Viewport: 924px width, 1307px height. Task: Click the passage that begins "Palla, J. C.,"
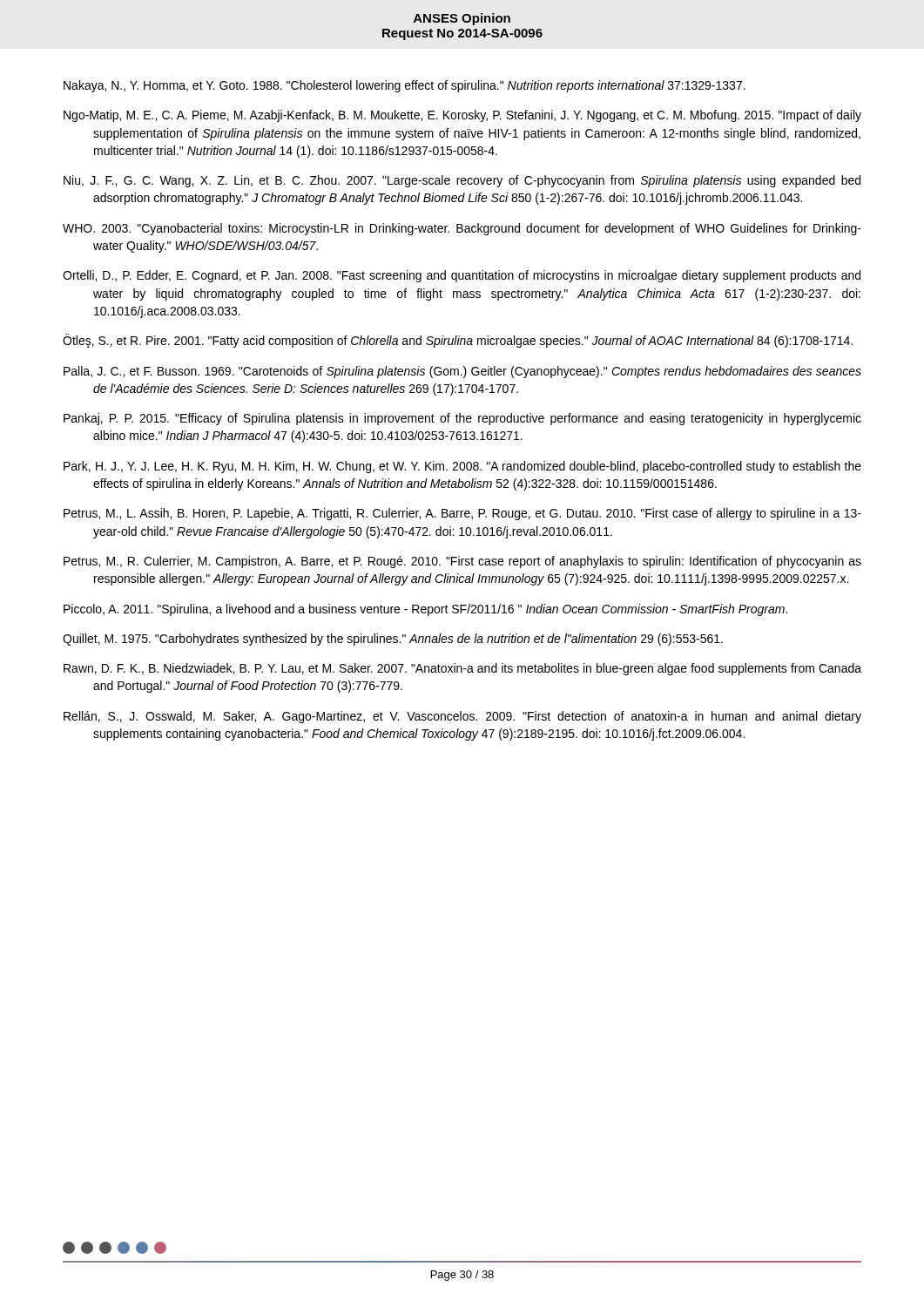pos(462,380)
